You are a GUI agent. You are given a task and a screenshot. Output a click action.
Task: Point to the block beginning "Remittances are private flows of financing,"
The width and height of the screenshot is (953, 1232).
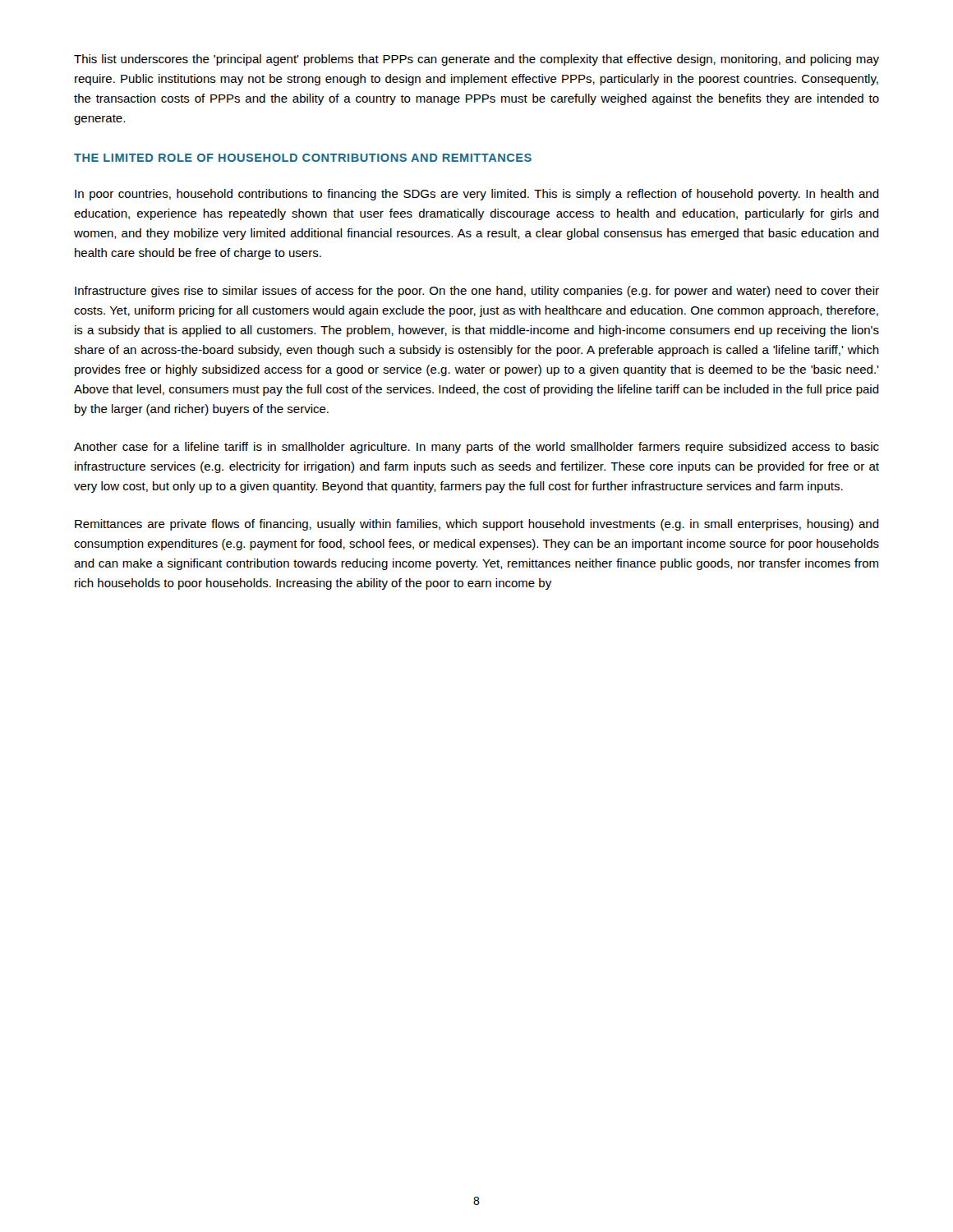coord(476,553)
